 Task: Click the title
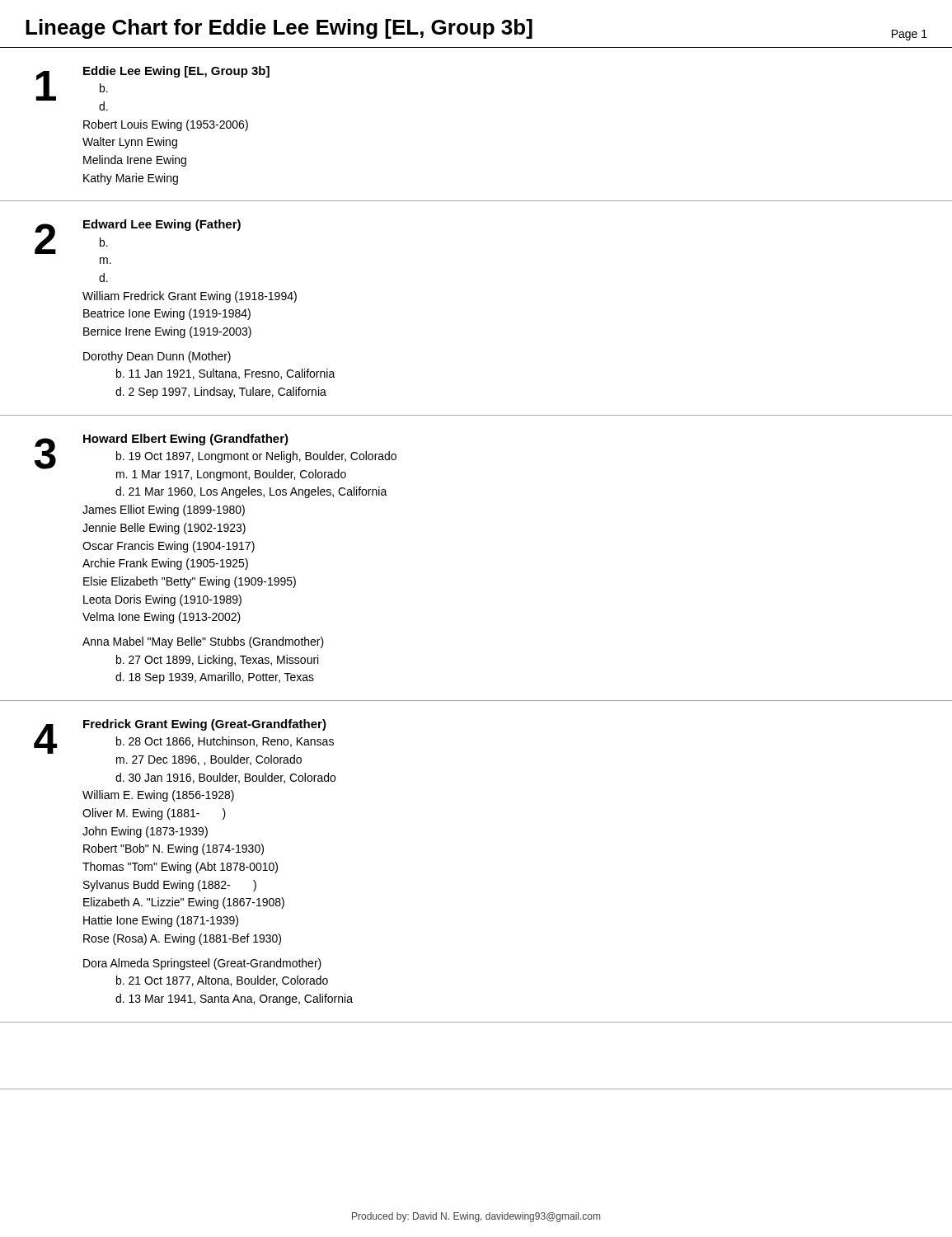pyautogui.click(x=476, y=28)
